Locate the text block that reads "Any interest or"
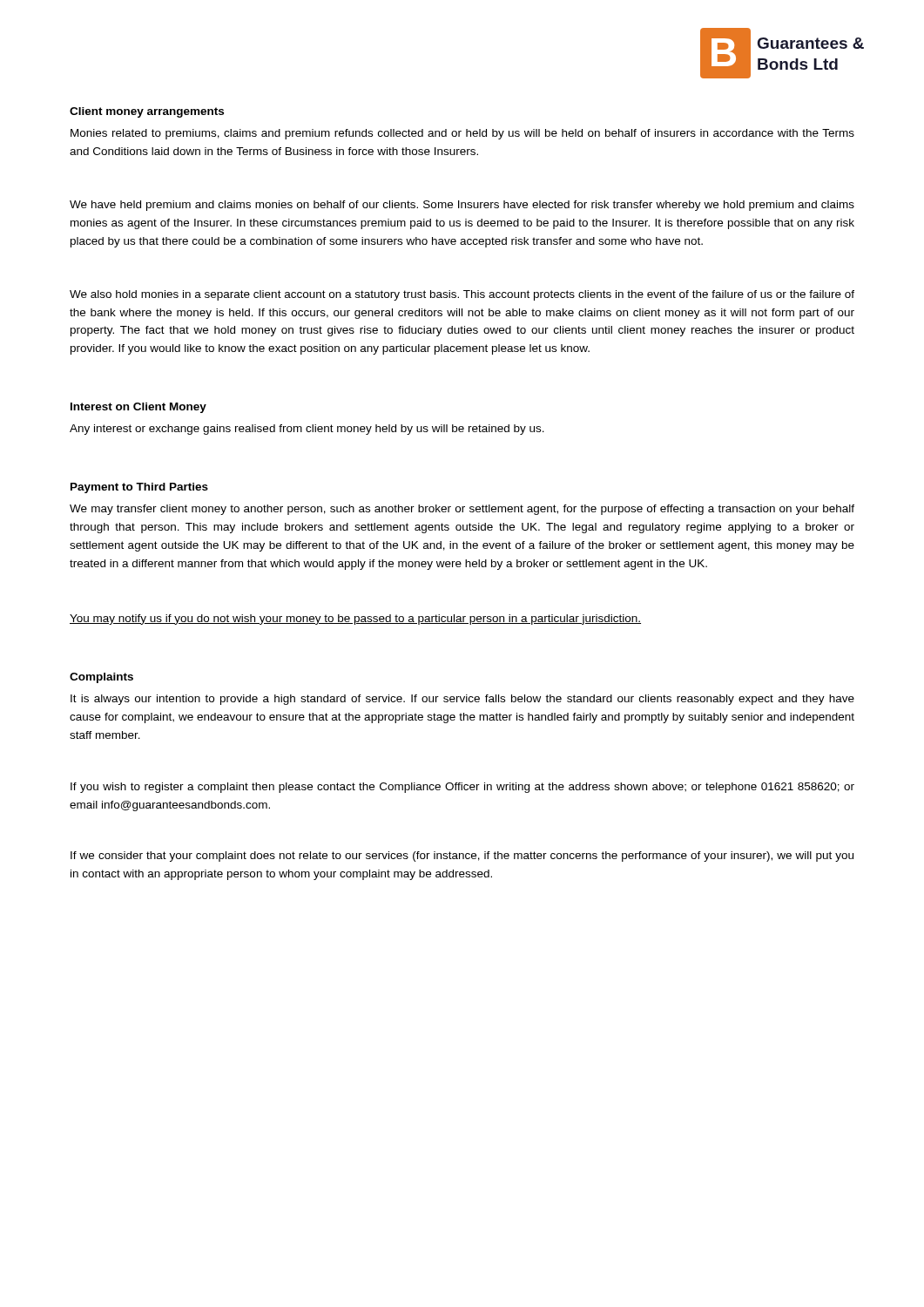Image resolution: width=924 pixels, height=1307 pixels. (x=307, y=429)
